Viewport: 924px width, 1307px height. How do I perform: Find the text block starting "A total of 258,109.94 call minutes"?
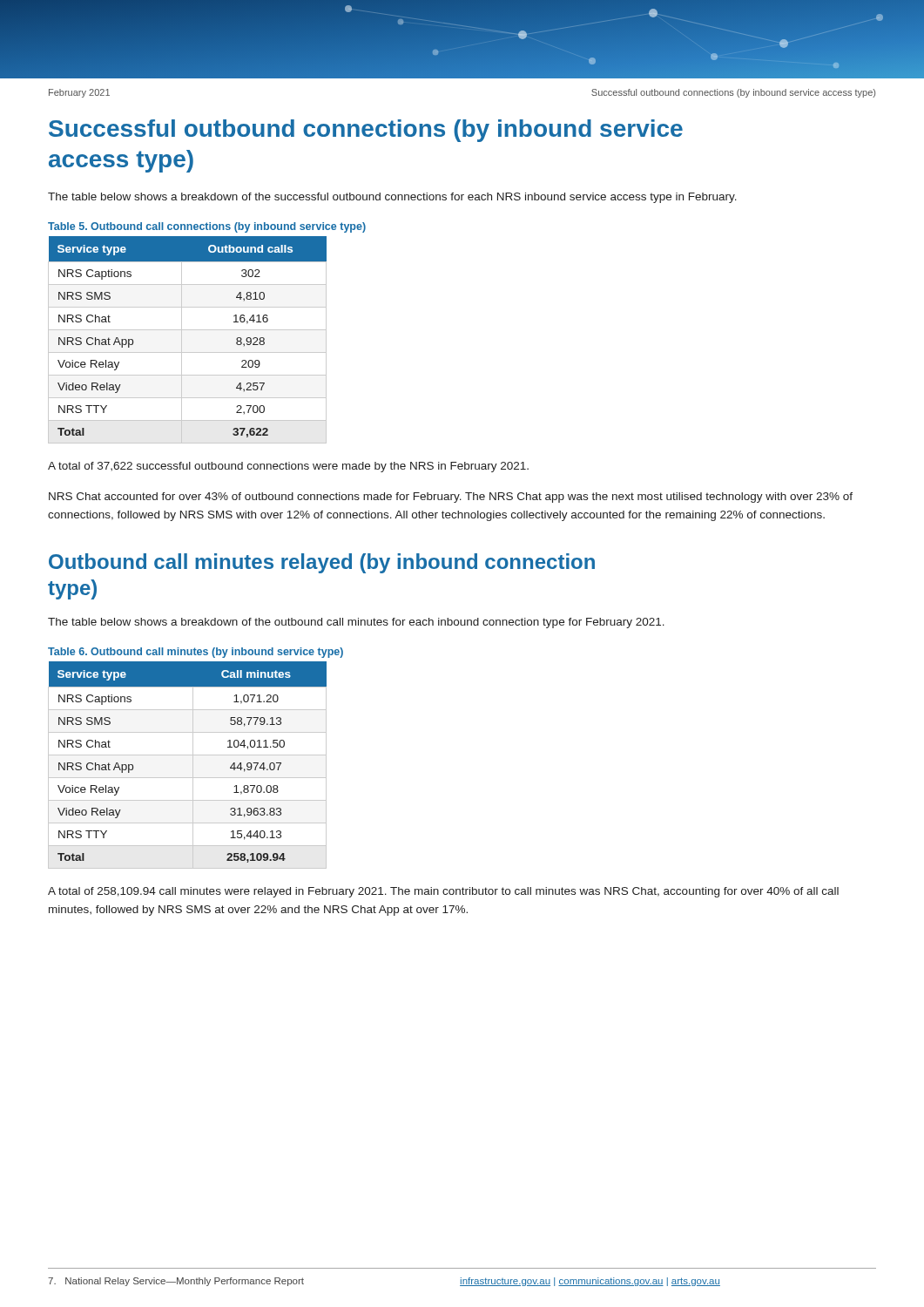443,900
